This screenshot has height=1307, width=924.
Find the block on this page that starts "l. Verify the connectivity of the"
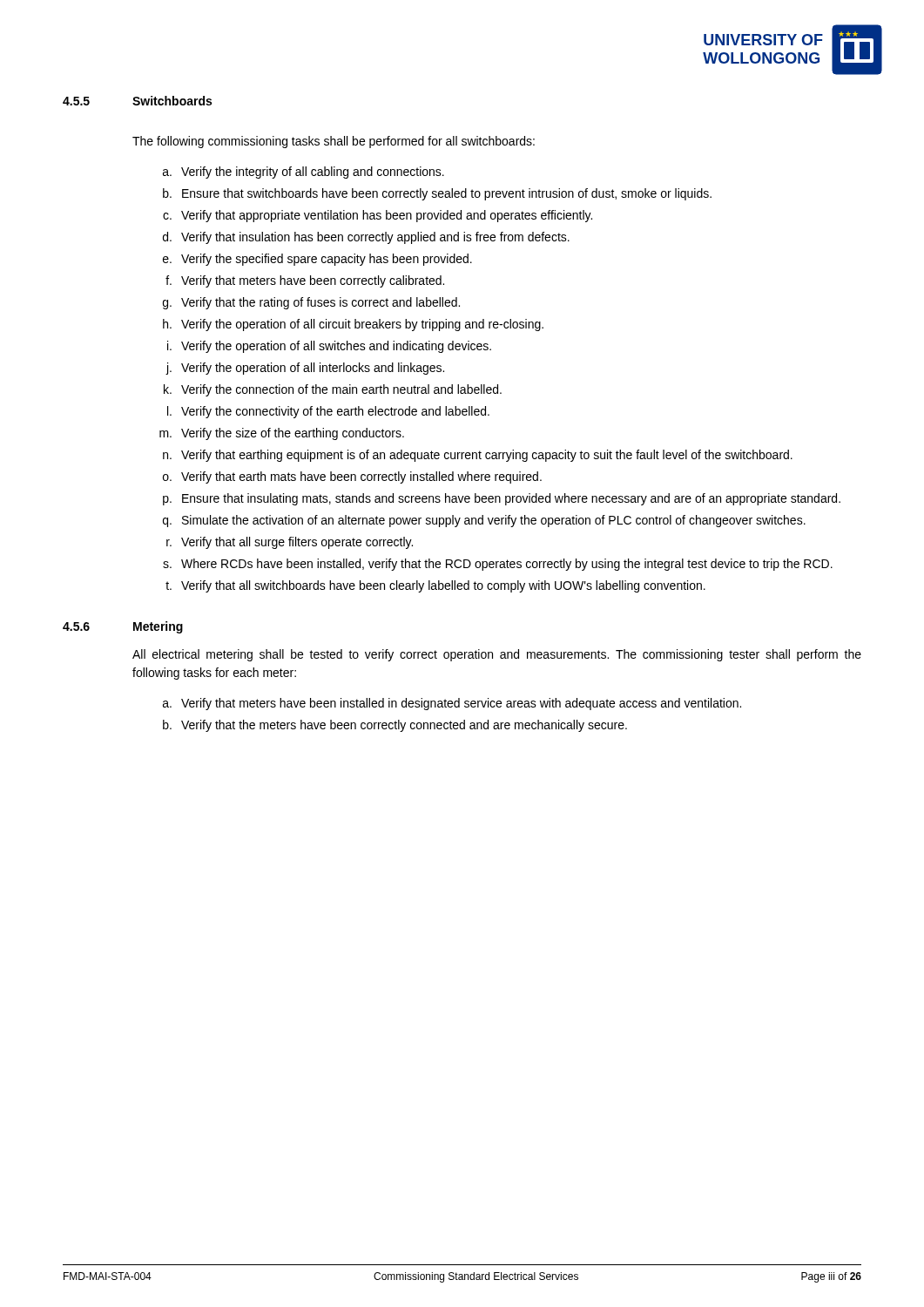point(497,412)
